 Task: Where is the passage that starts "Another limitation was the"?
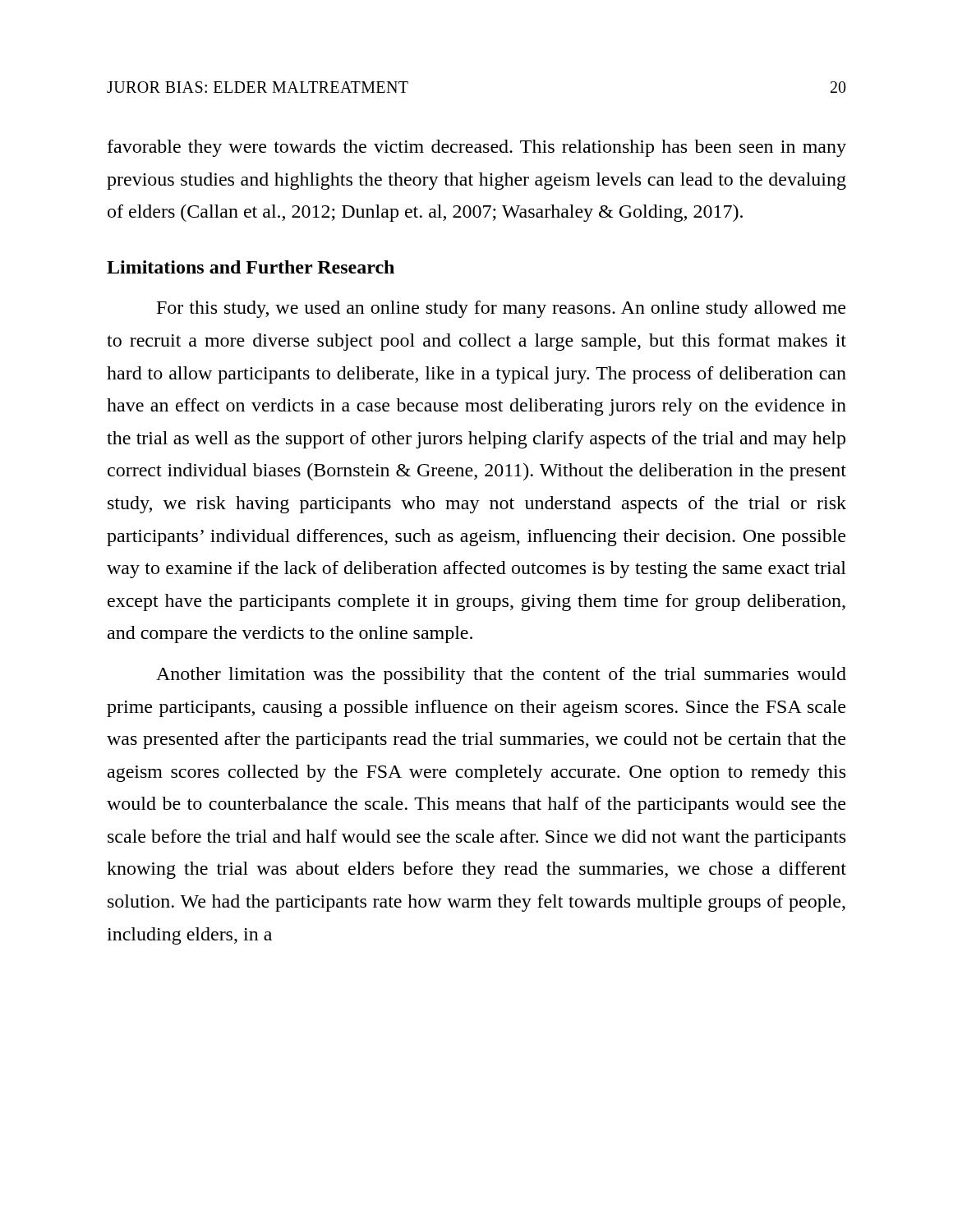(476, 803)
